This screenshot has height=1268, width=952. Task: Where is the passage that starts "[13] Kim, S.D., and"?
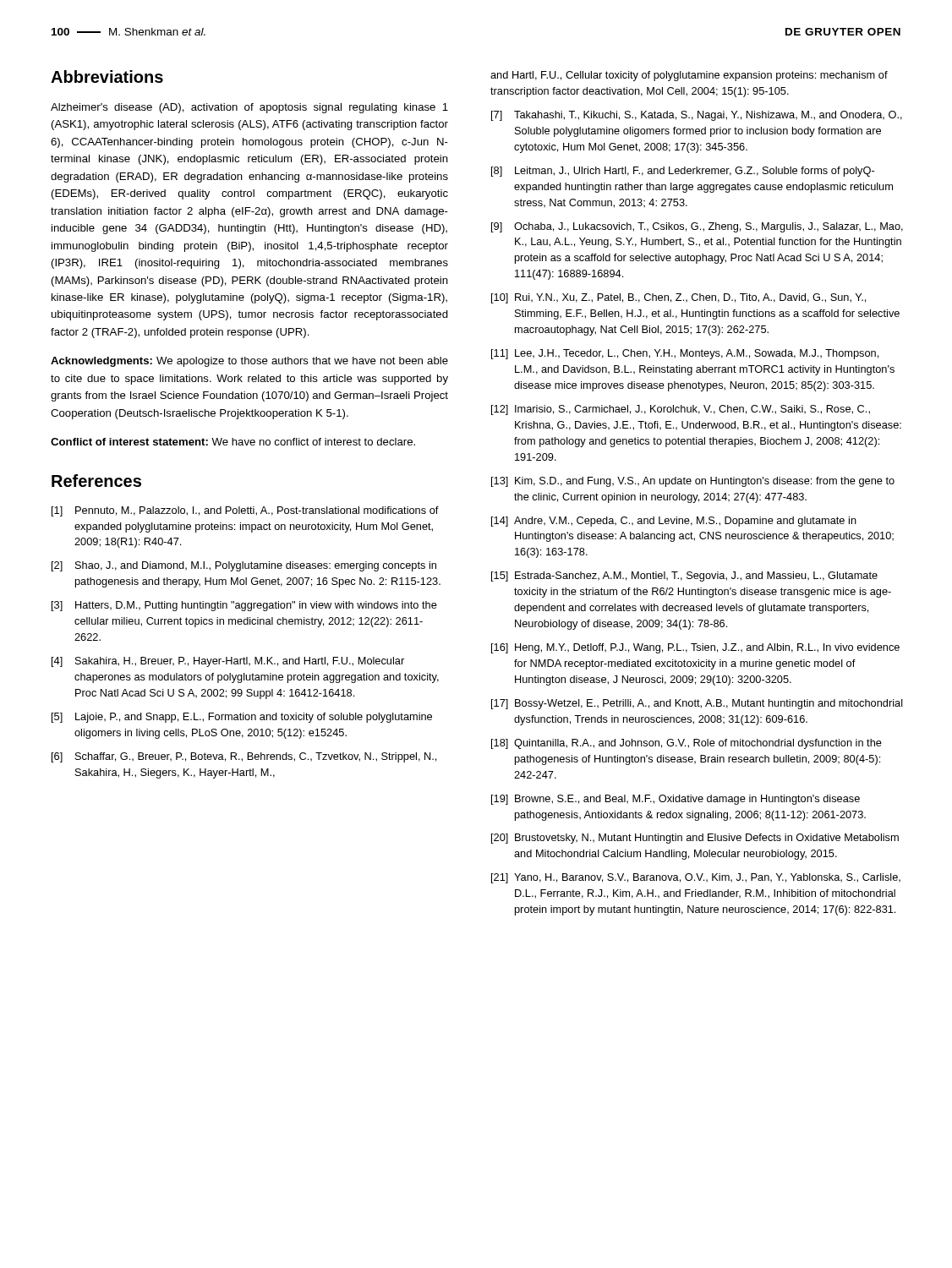coord(698,489)
